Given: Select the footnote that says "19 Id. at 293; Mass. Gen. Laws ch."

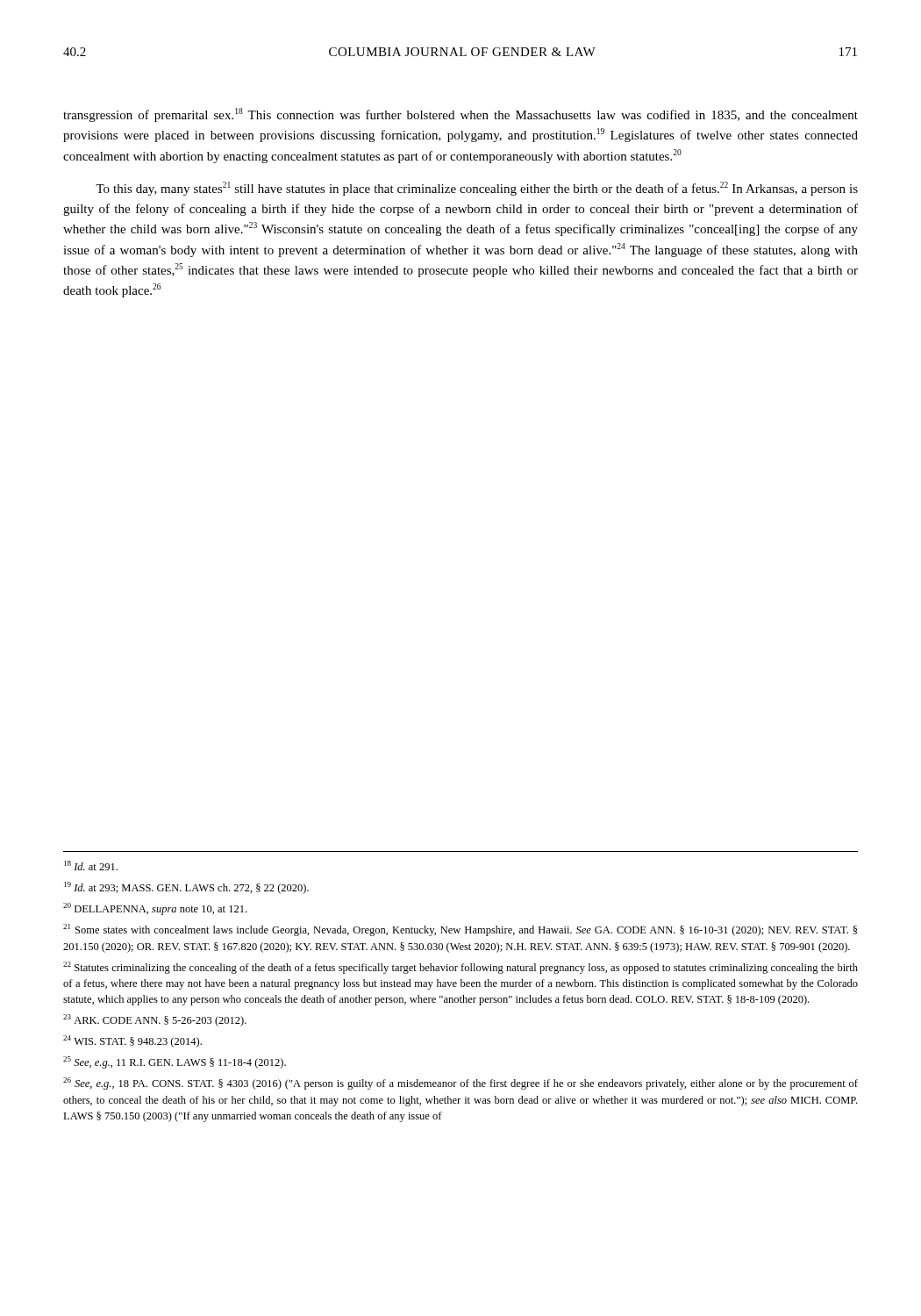Looking at the screenshot, I should 186,887.
